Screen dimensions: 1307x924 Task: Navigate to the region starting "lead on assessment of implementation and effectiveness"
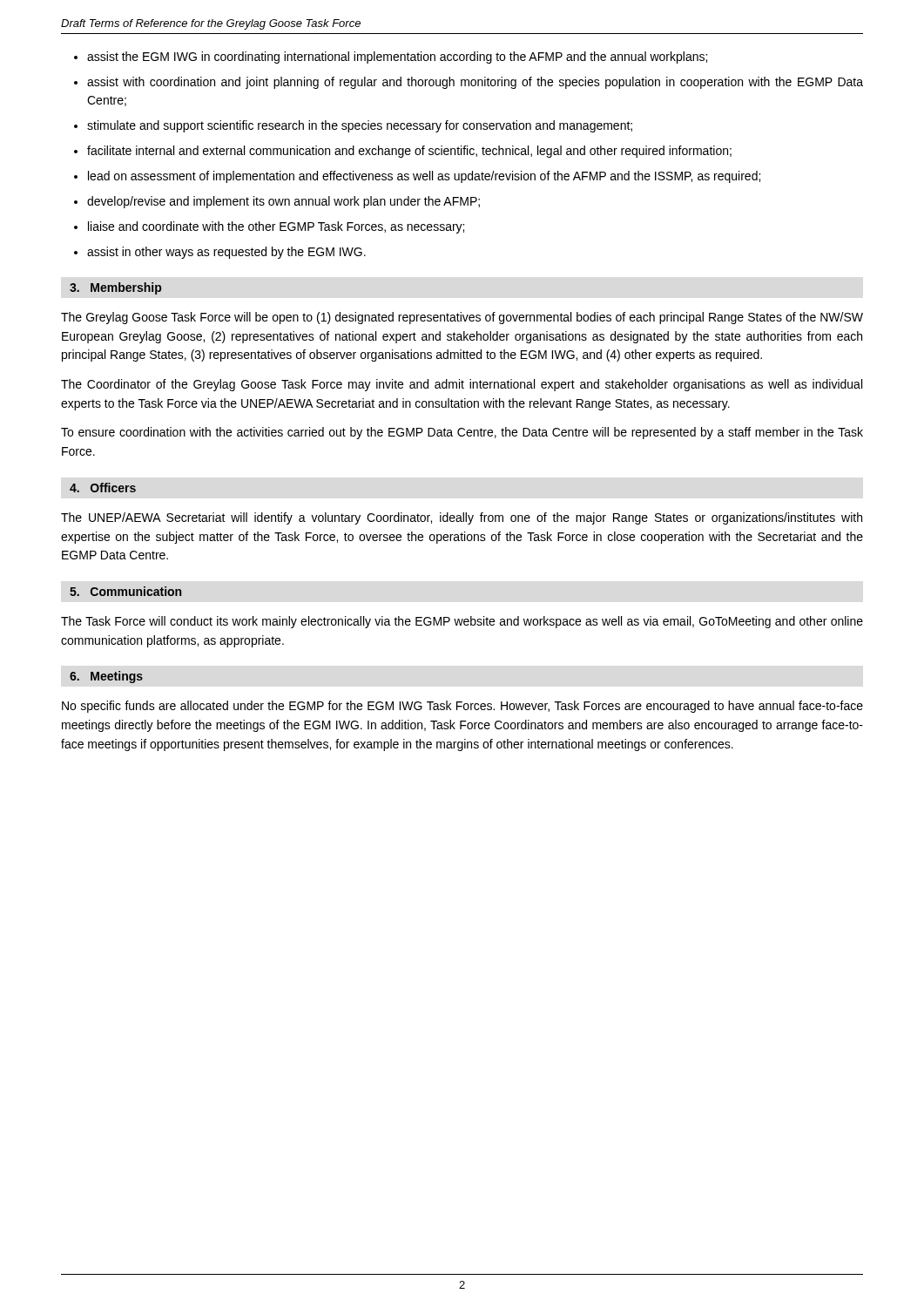pyautogui.click(x=424, y=176)
